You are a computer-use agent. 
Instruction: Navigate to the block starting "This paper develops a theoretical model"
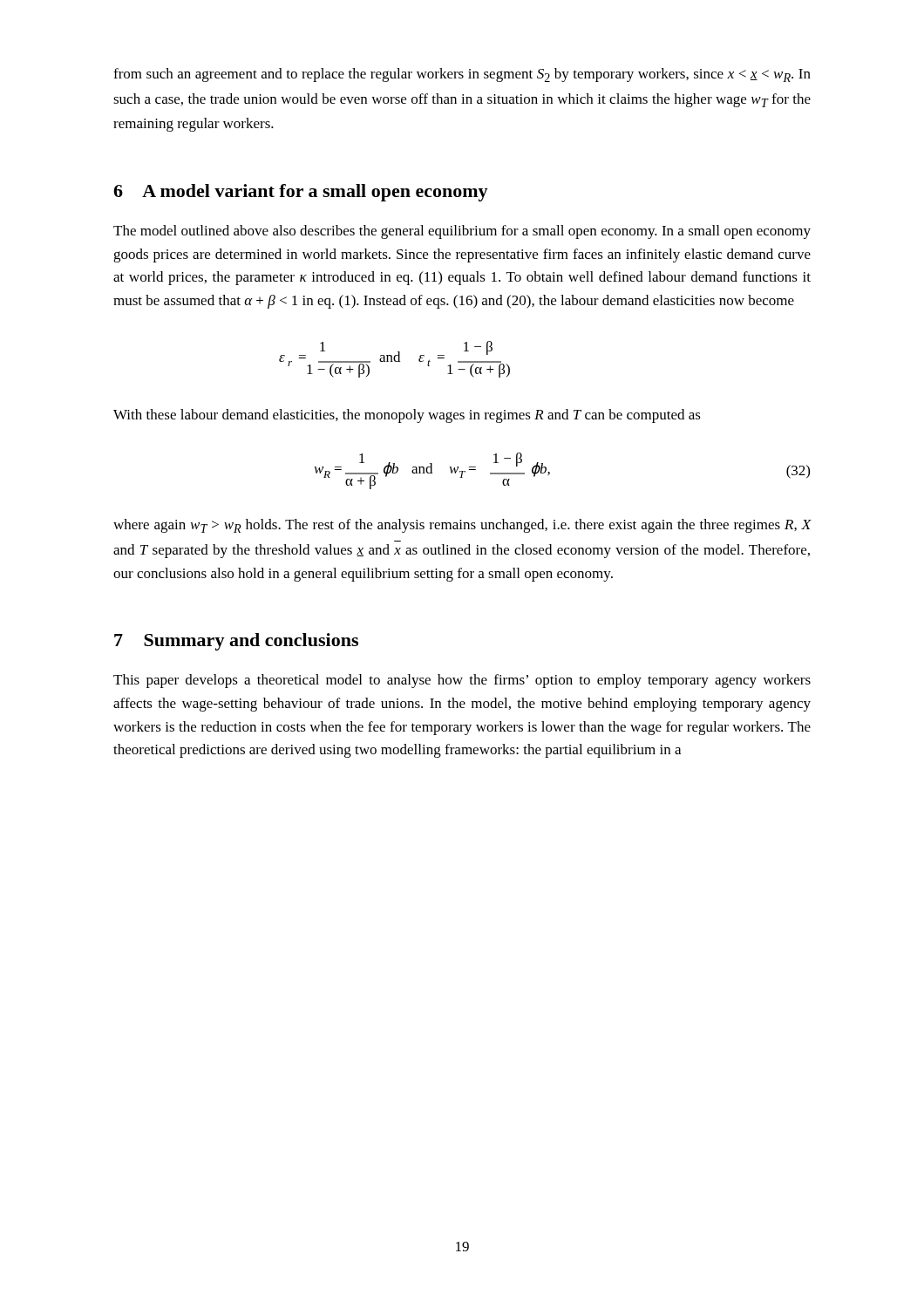[462, 716]
